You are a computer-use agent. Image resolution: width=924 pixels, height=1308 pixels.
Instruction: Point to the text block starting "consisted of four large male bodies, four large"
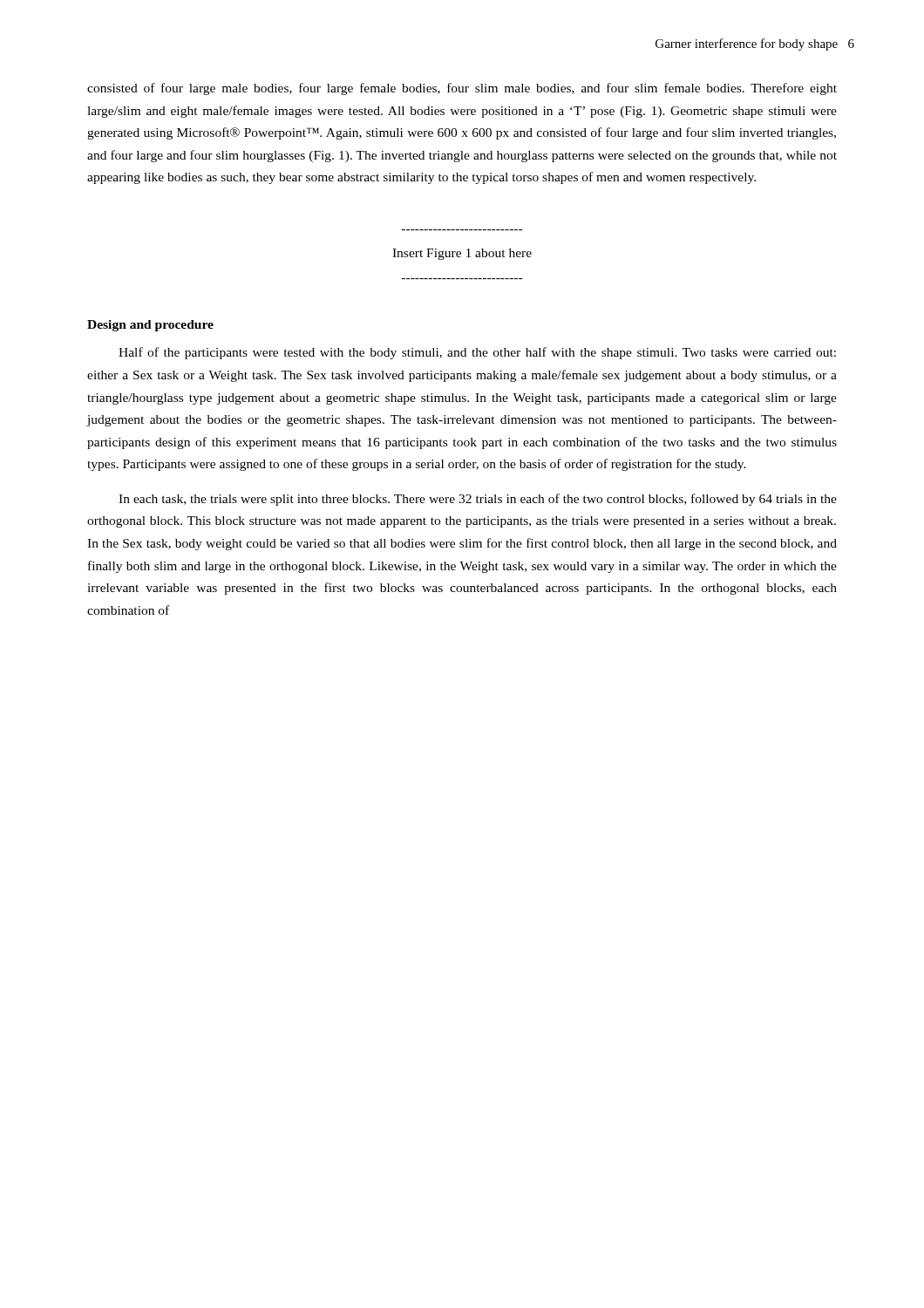pyautogui.click(x=462, y=132)
